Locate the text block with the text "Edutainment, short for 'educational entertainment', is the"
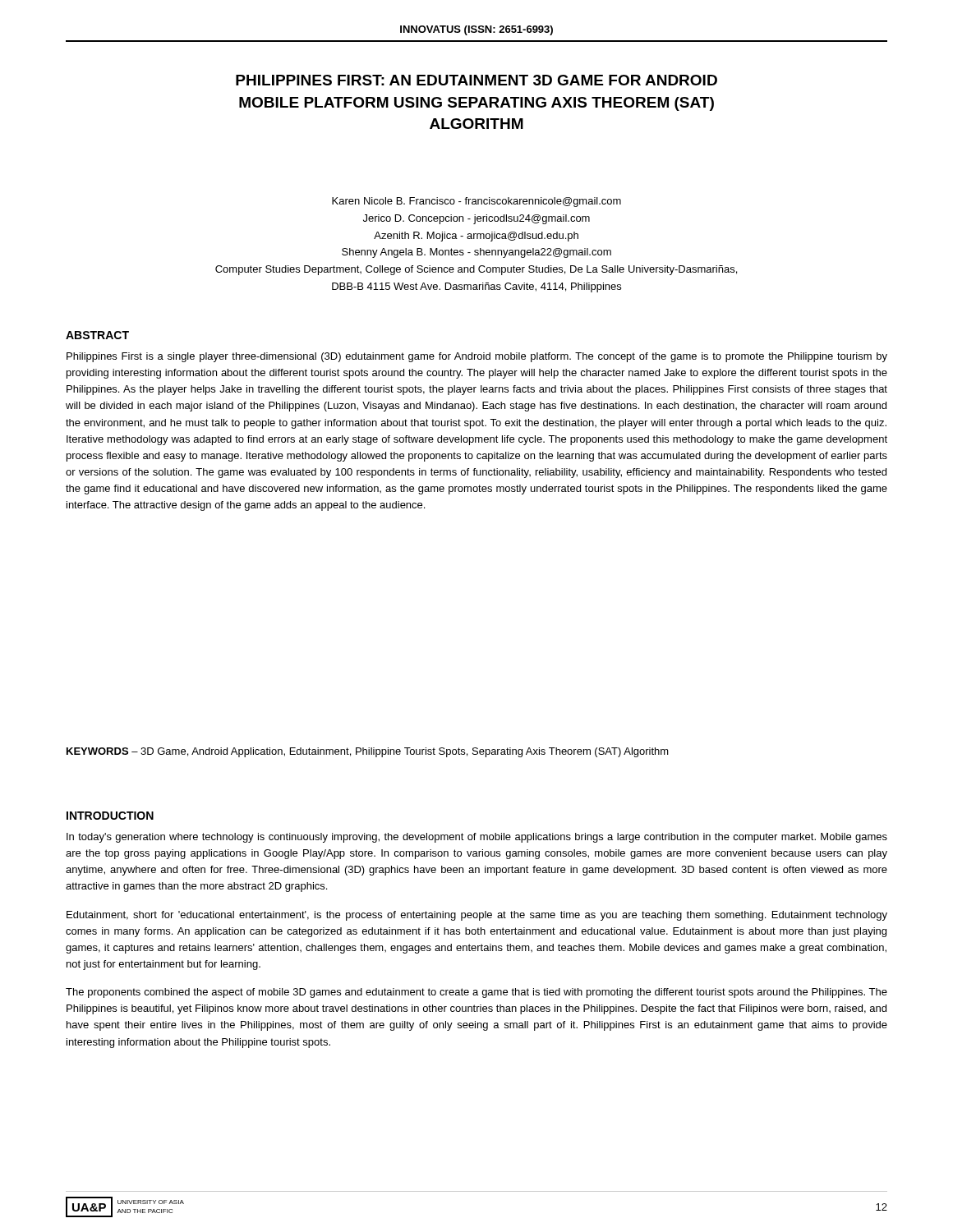This screenshot has height=1232, width=953. pyautogui.click(x=476, y=939)
